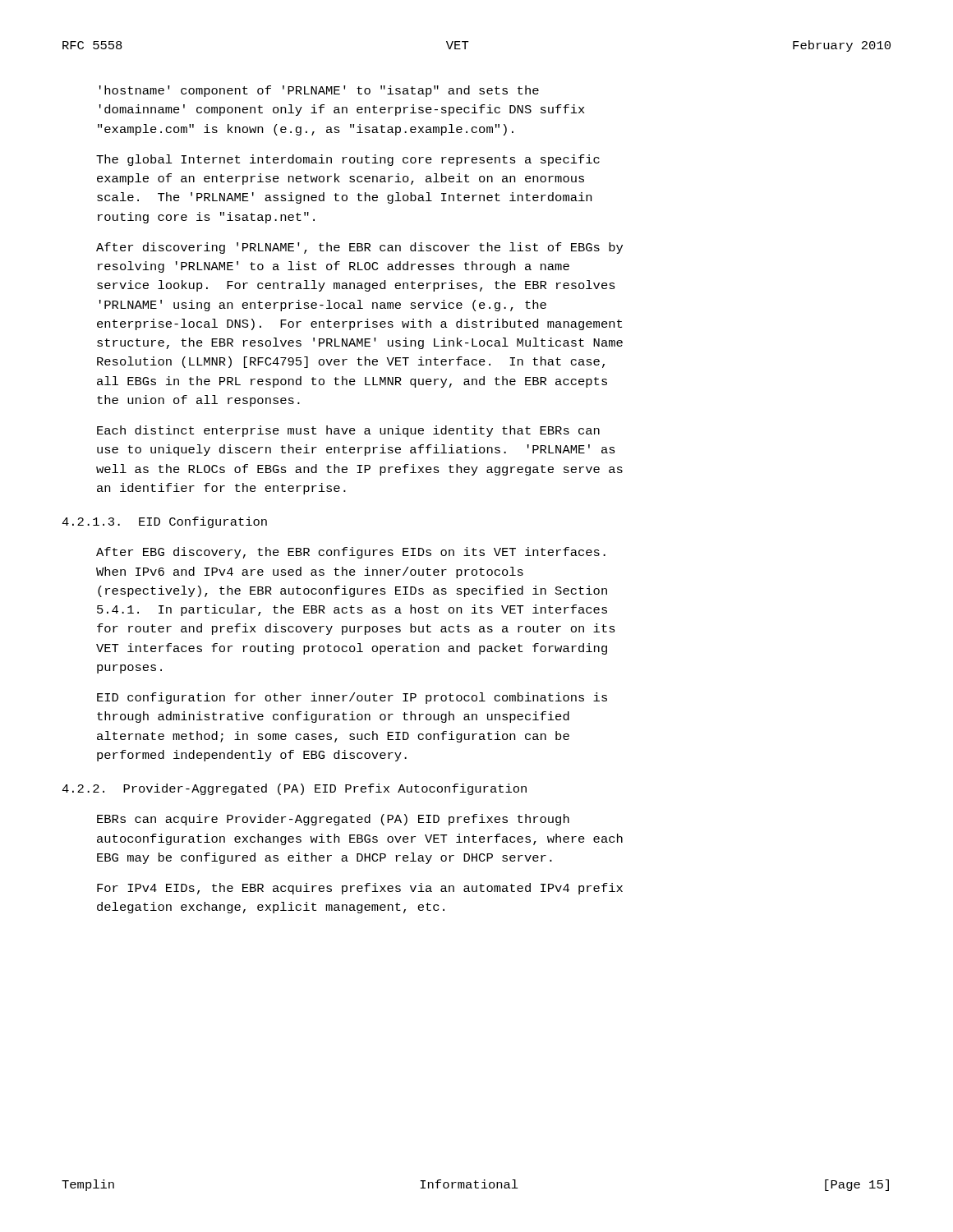Point to the block starting "After EBG discovery, the"
Screen dimensions: 1232x953
click(356, 610)
